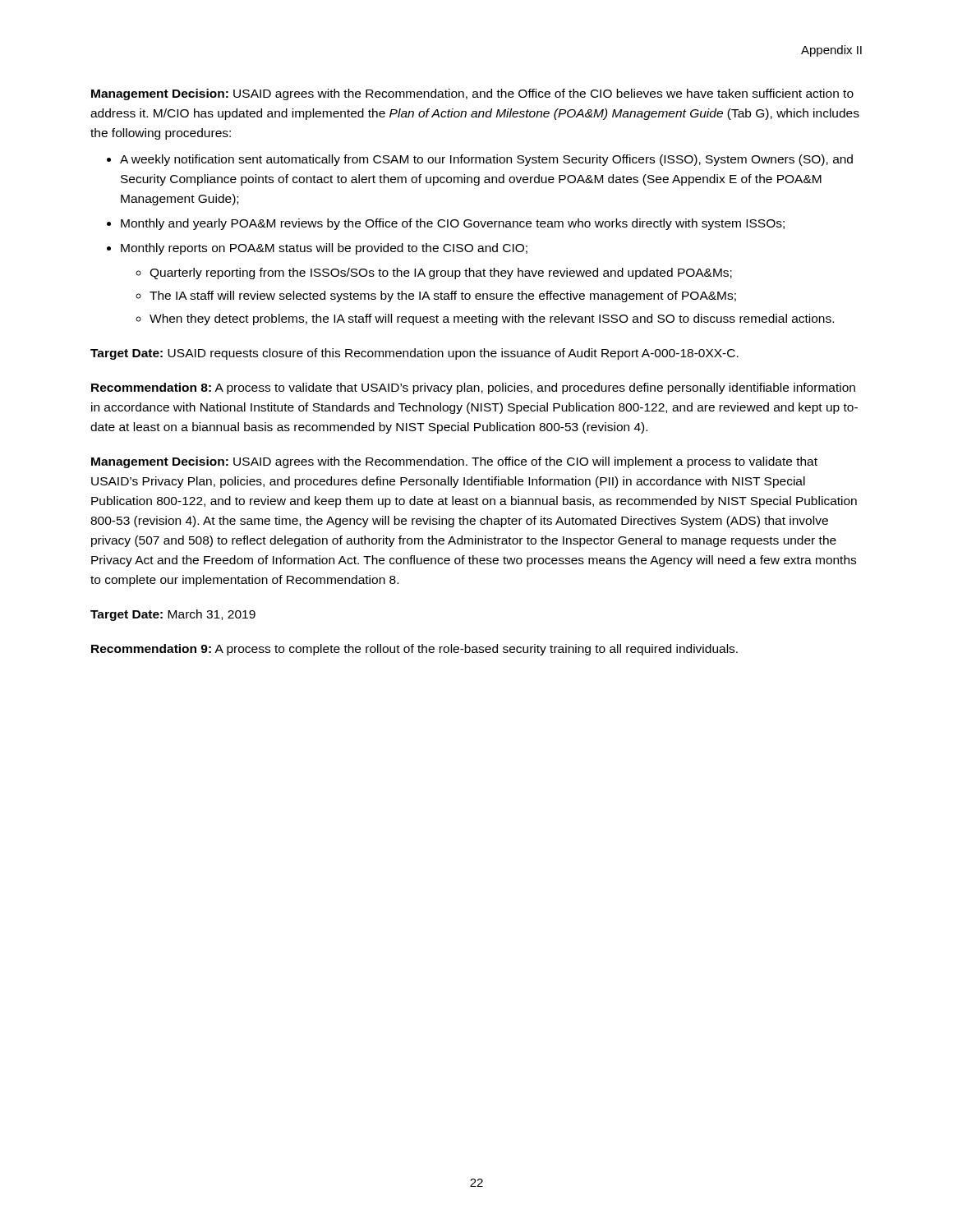Select the text block starting "Quarterly reporting from the ISSOs/SOs to"
953x1232 pixels.
tap(441, 272)
